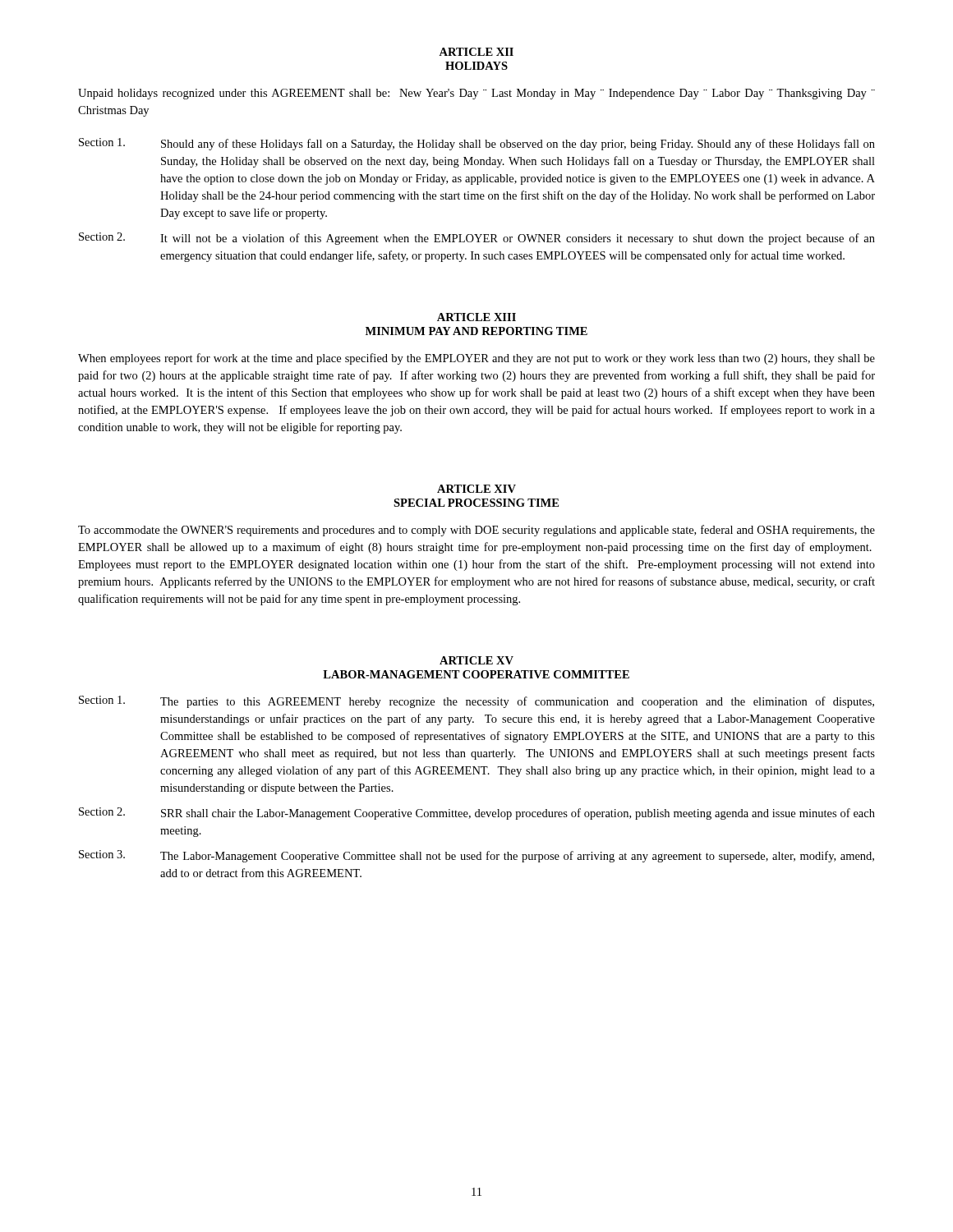Select the block starting "Unpaid holidays recognized under this AGREEMENT shall be:"

476,101
